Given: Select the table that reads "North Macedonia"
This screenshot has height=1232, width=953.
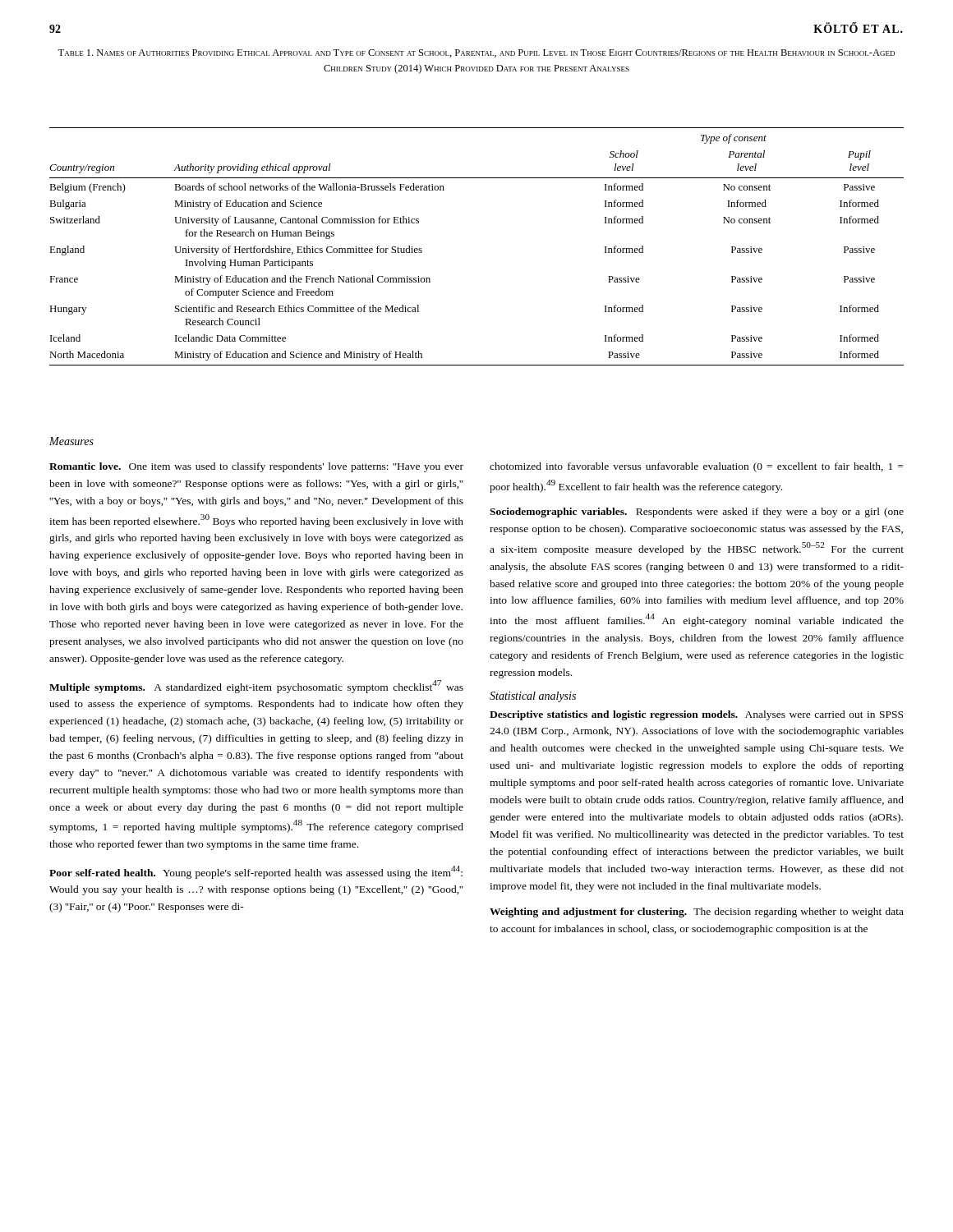Looking at the screenshot, I should click(x=476, y=246).
